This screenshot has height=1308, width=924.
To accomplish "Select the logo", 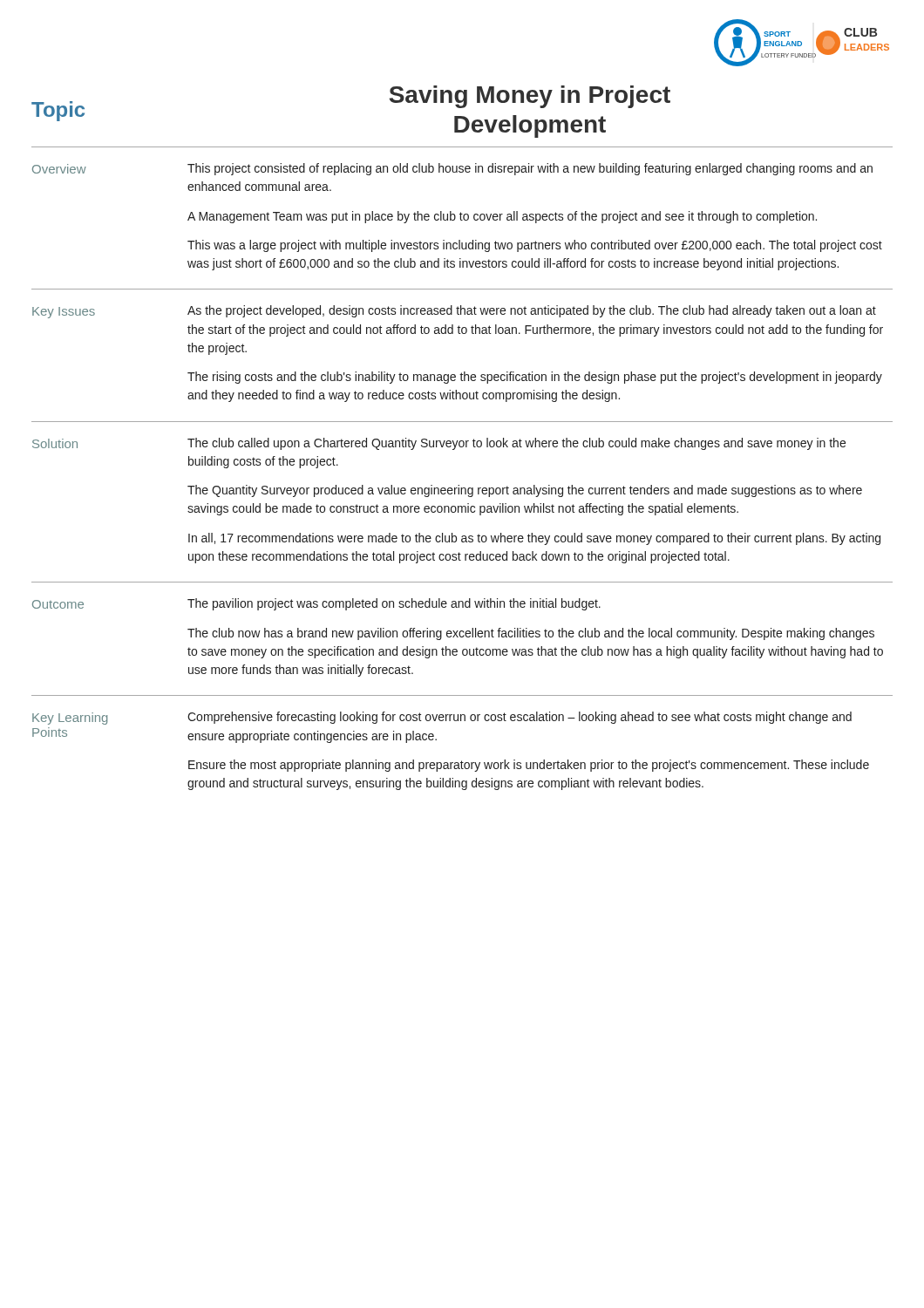I will coord(805,43).
